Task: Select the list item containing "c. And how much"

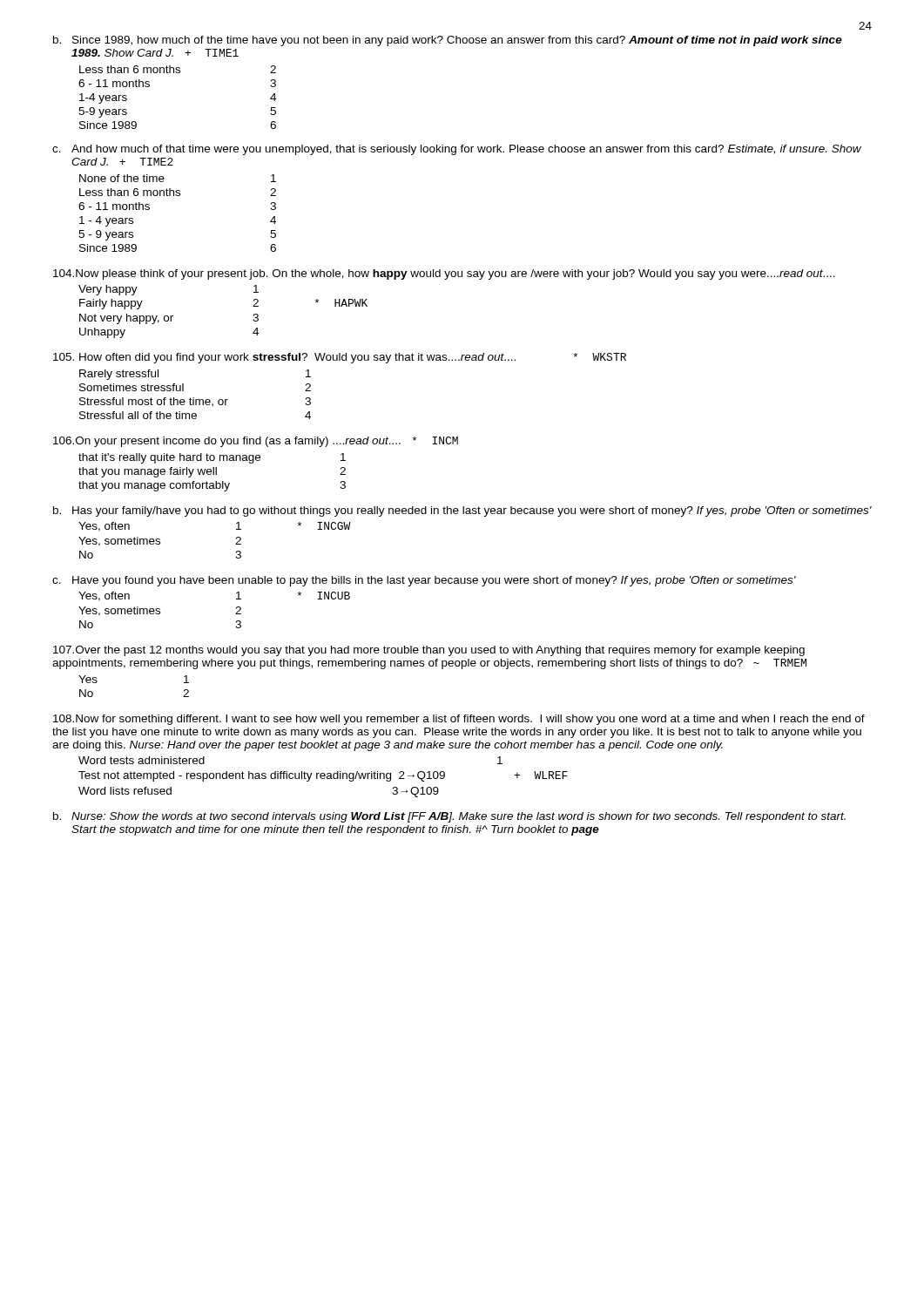Action: coord(457,150)
